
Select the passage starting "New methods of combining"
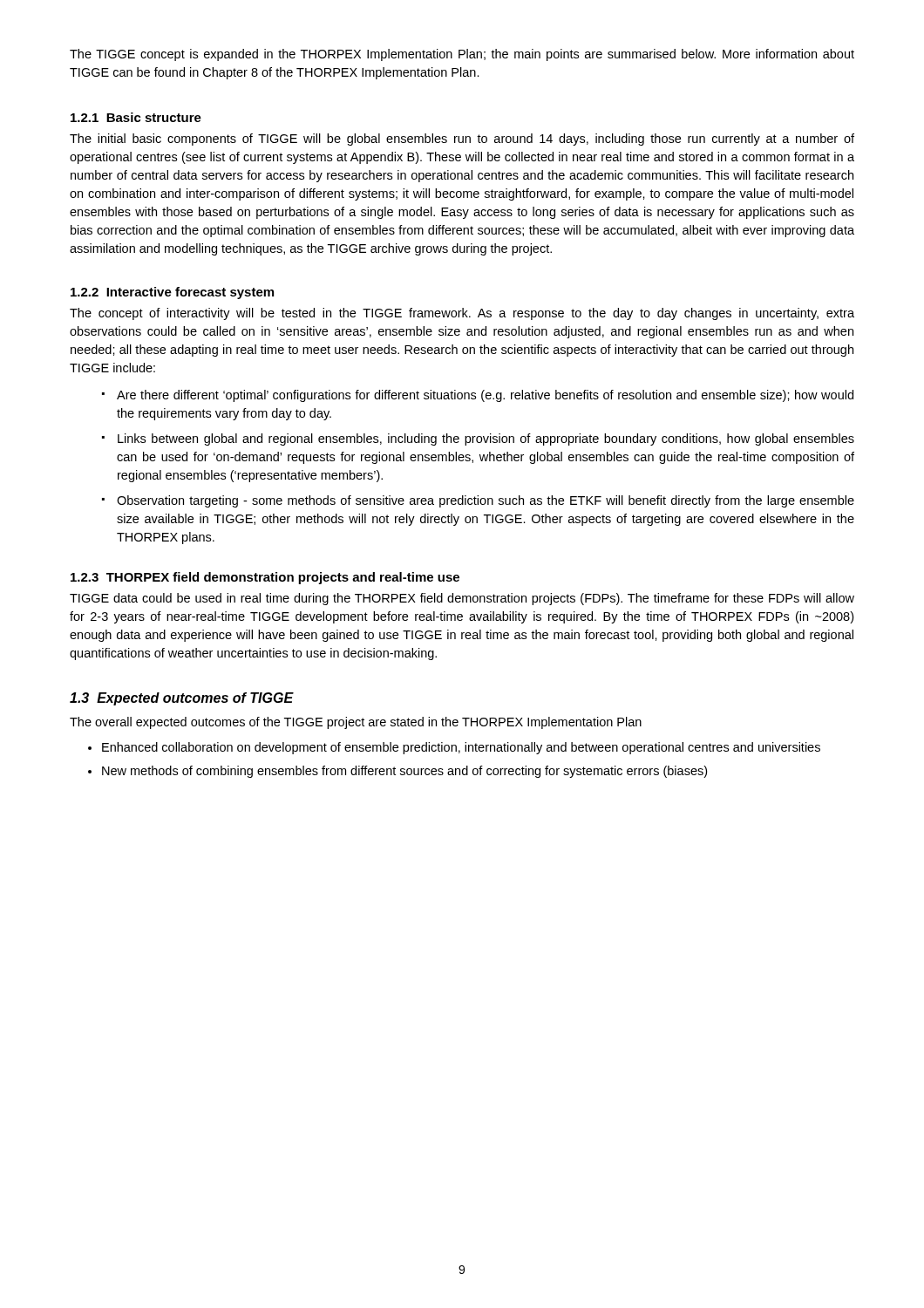(x=404, y=771)
